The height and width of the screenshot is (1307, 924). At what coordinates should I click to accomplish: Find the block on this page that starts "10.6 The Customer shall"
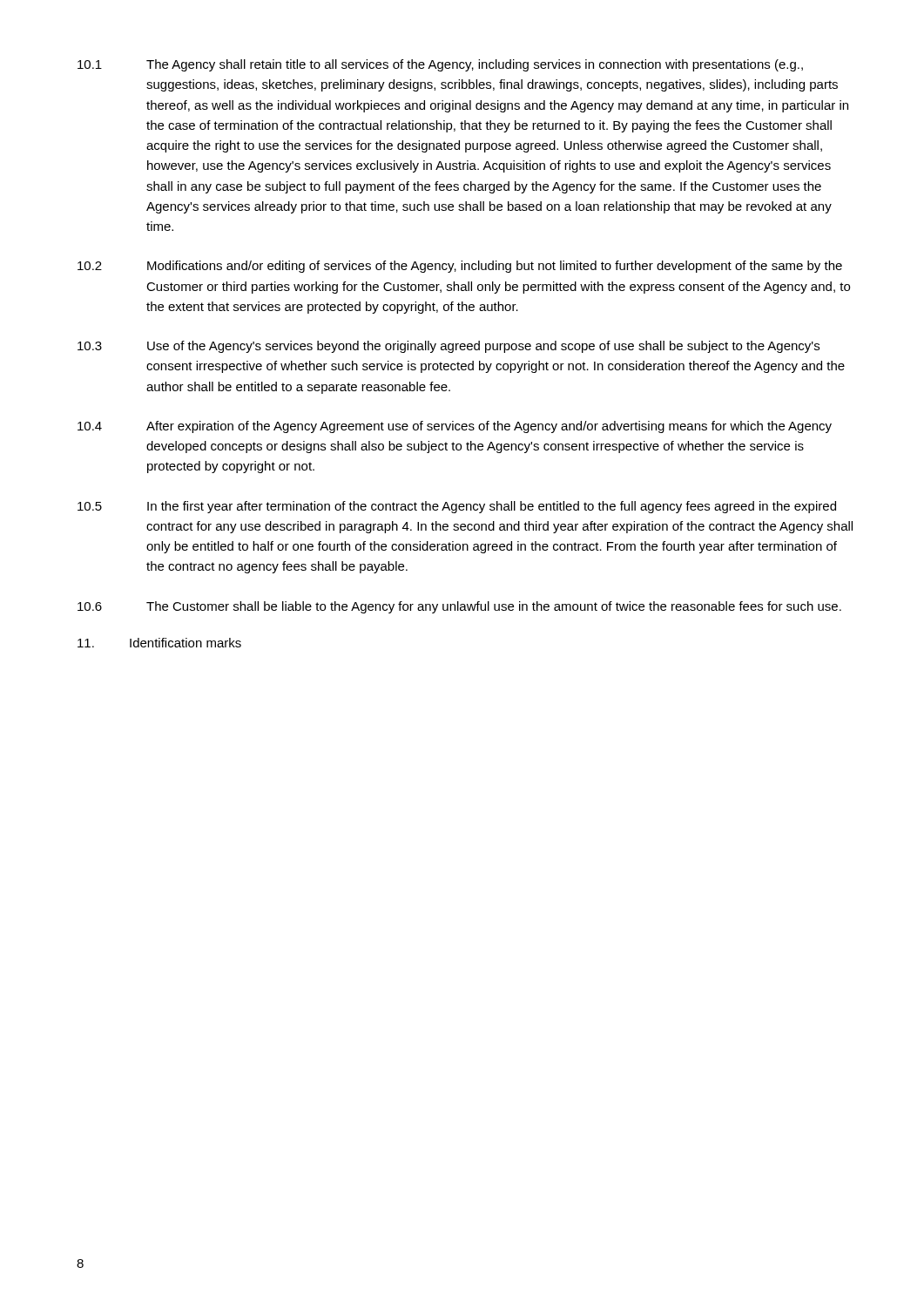(x=465, y=606)
